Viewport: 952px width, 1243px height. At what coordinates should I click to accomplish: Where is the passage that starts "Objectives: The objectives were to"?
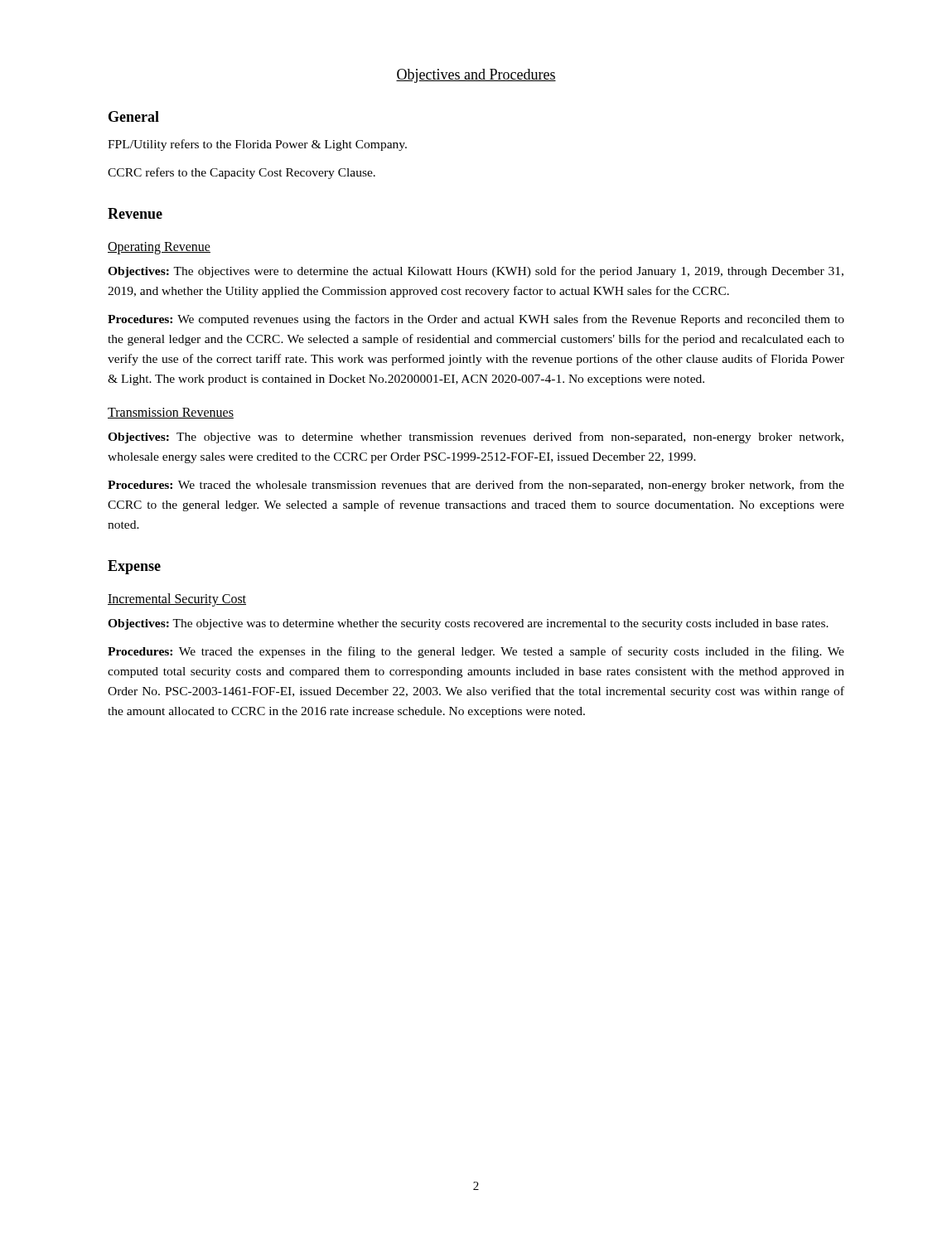click(x=476, y=281)
